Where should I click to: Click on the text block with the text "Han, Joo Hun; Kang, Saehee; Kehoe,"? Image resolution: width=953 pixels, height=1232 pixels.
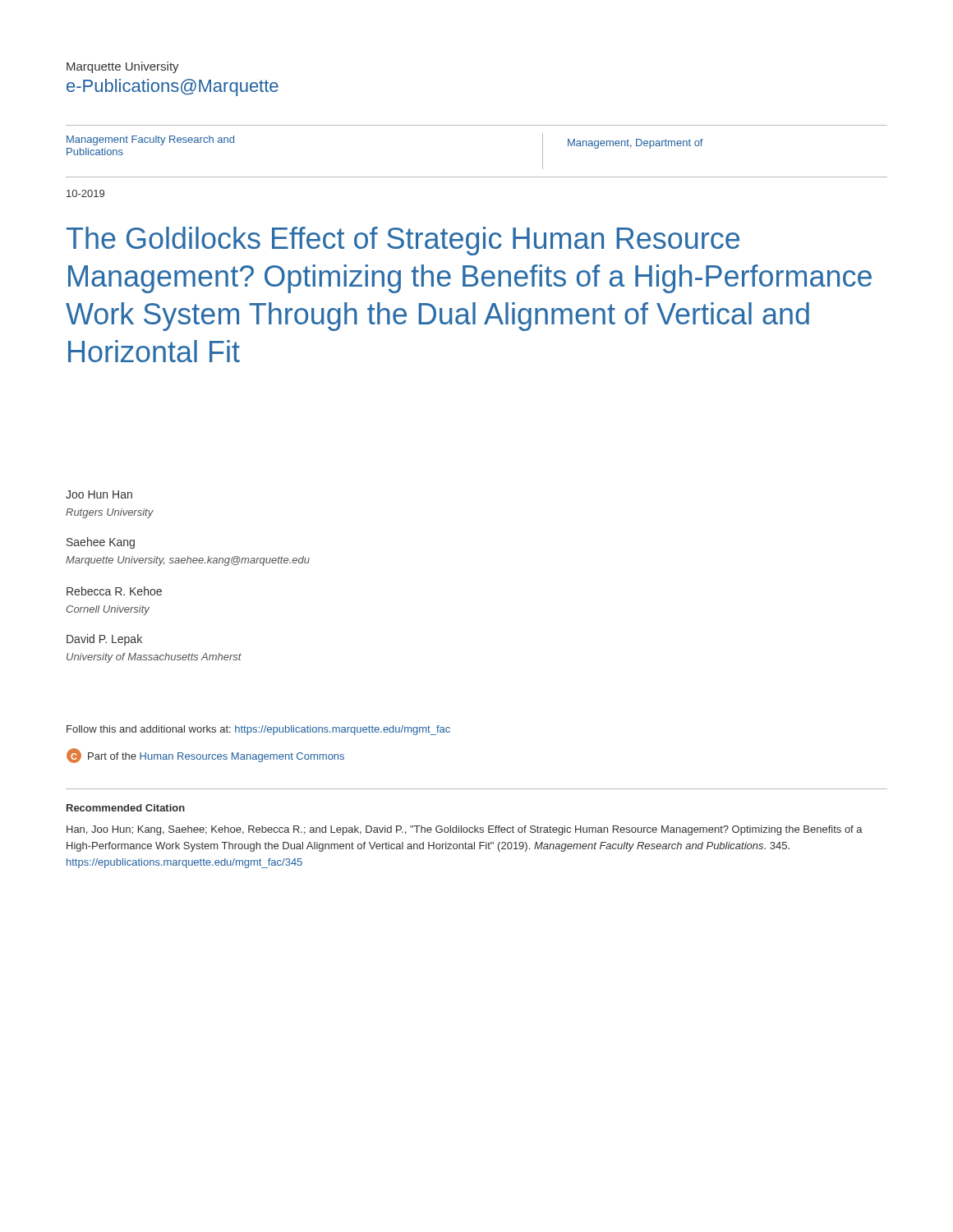[464, 846]
